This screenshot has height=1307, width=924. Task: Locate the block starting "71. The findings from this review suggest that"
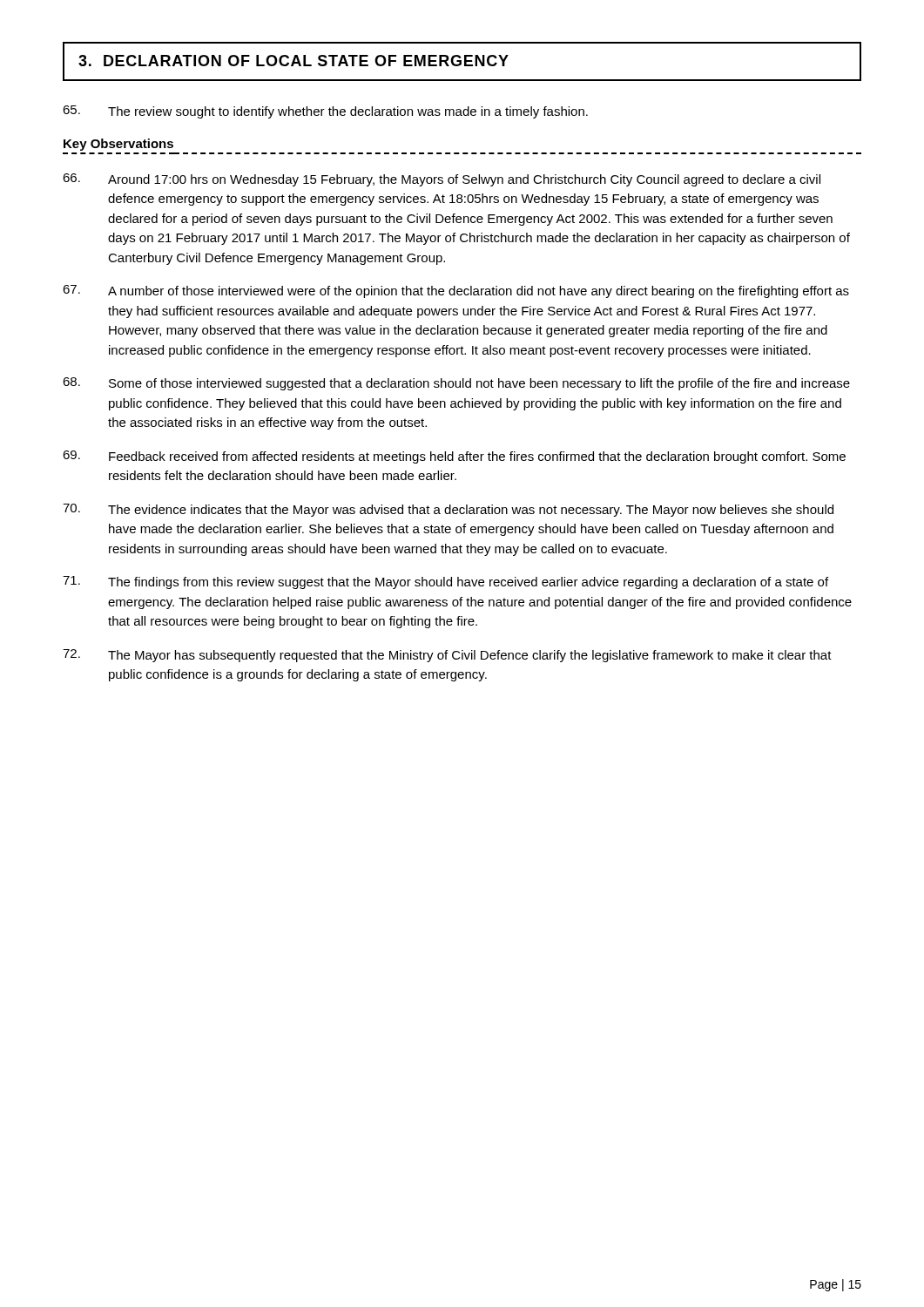click(462, 602)
